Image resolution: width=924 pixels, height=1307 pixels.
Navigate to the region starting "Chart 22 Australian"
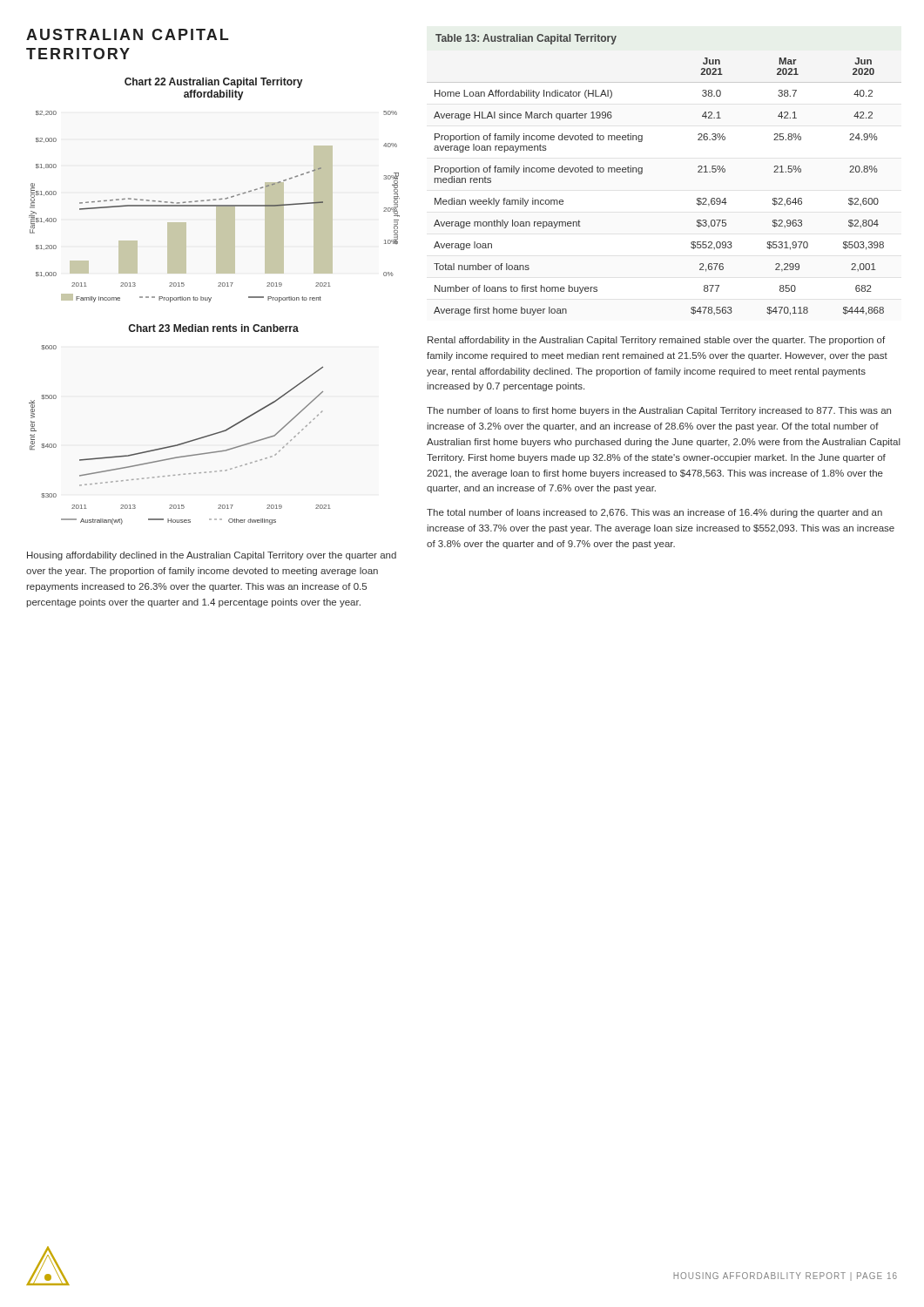point(213,88)
